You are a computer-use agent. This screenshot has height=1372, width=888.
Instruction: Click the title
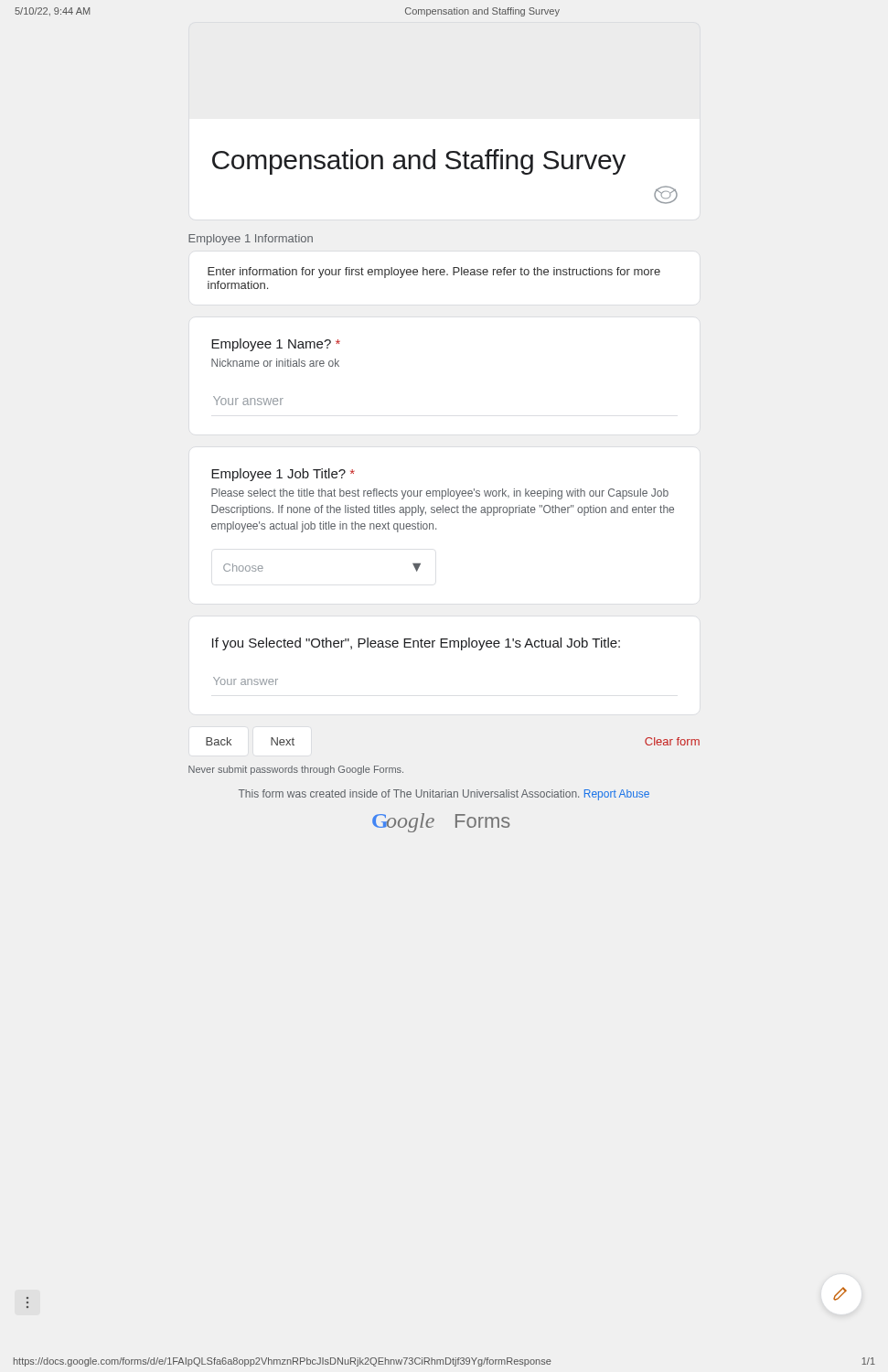444,175
